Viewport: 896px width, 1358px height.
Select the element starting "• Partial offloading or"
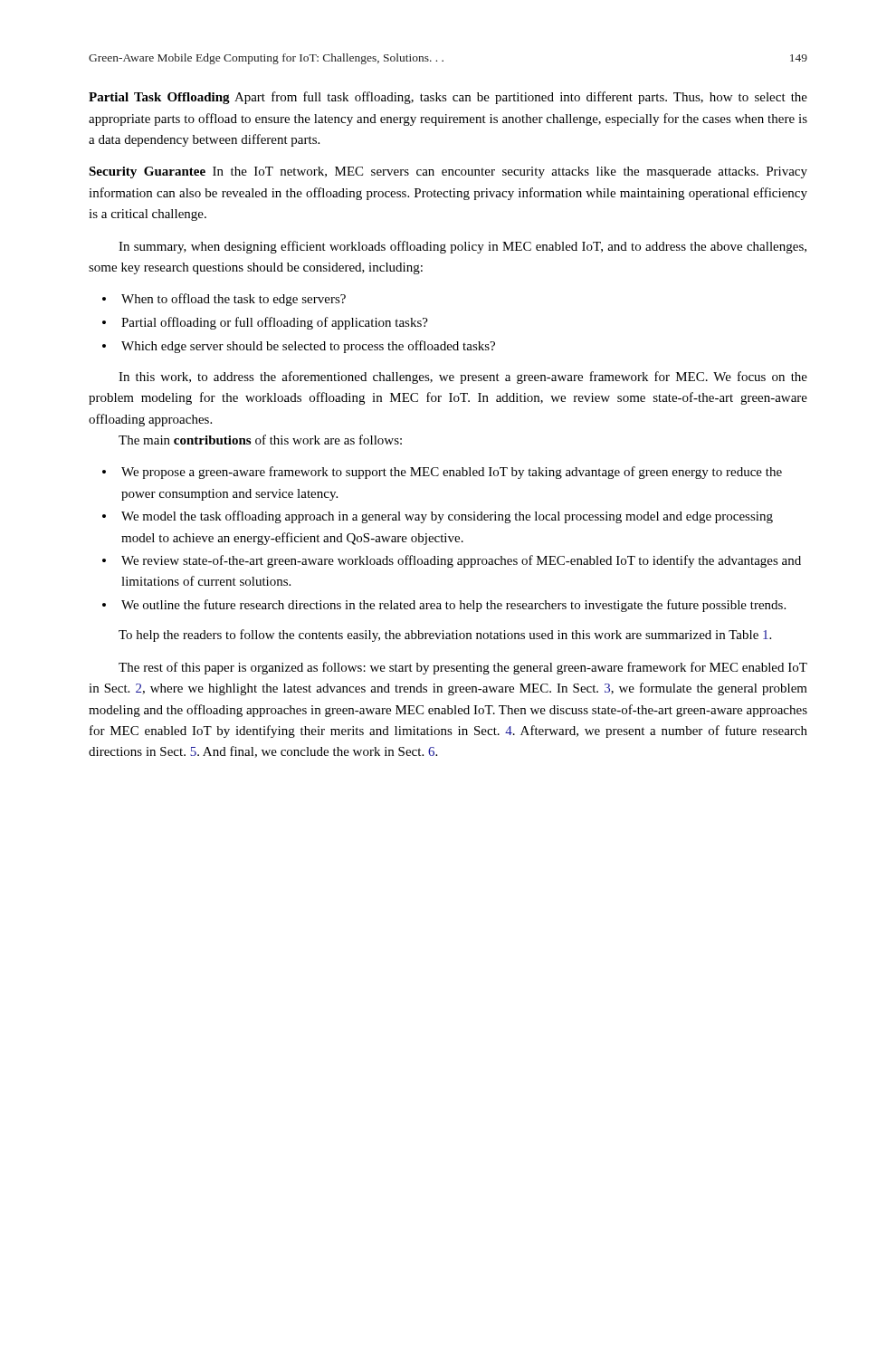[x=265, y=323]
